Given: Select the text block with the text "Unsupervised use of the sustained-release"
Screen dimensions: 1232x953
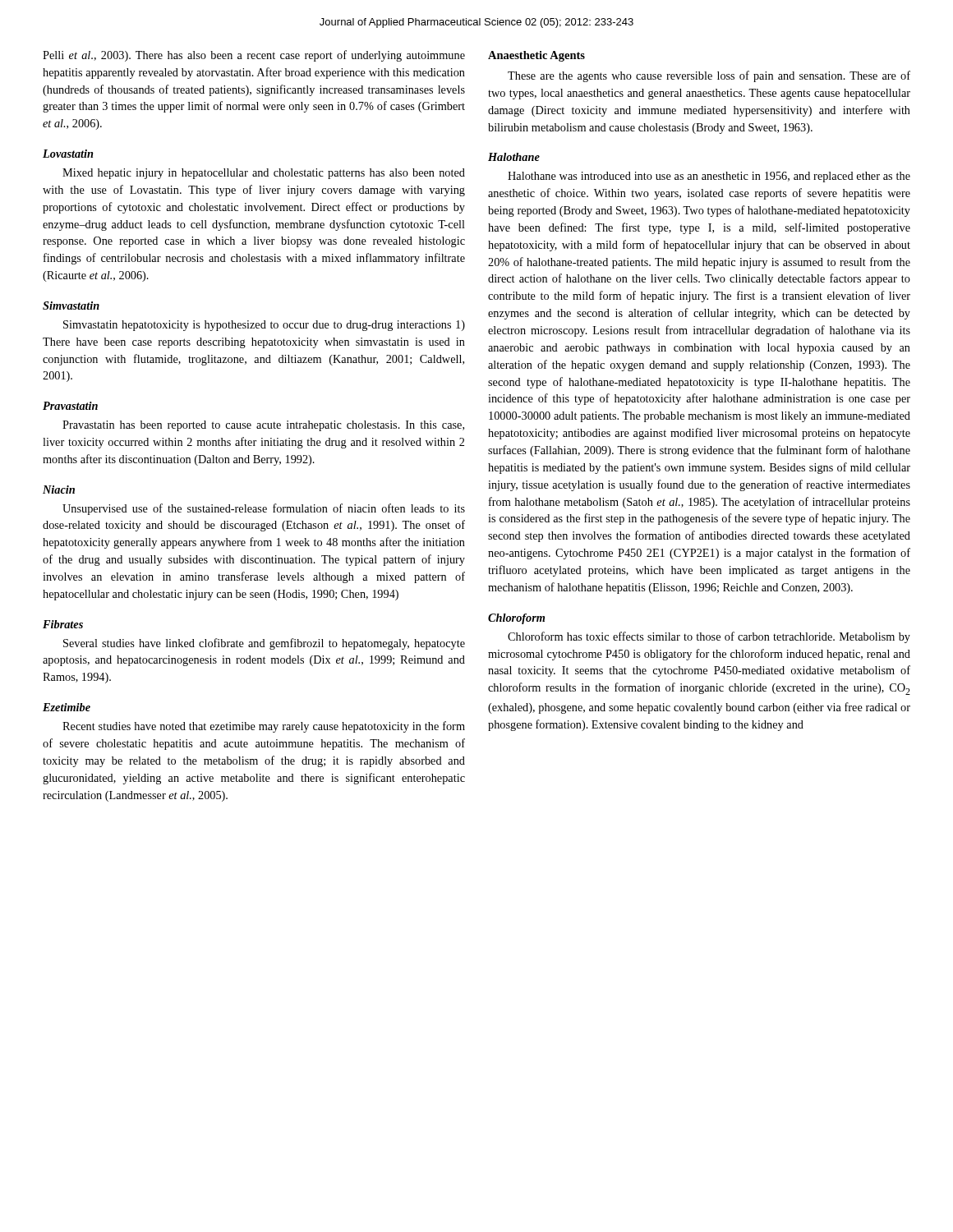Looking at the screenshot, I should pyautogui.click(x=254, y=551).
